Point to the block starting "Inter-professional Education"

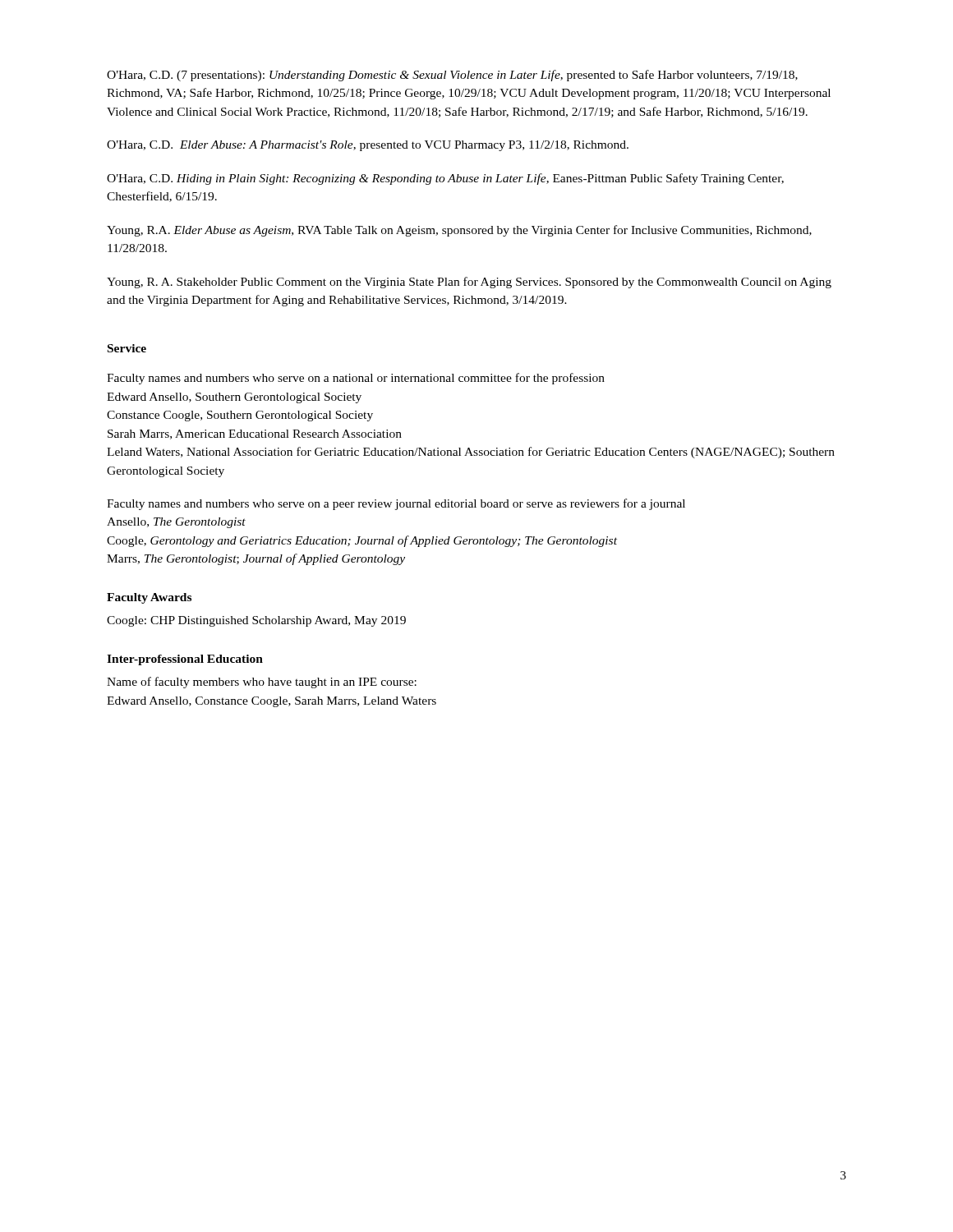click(185, 658)
